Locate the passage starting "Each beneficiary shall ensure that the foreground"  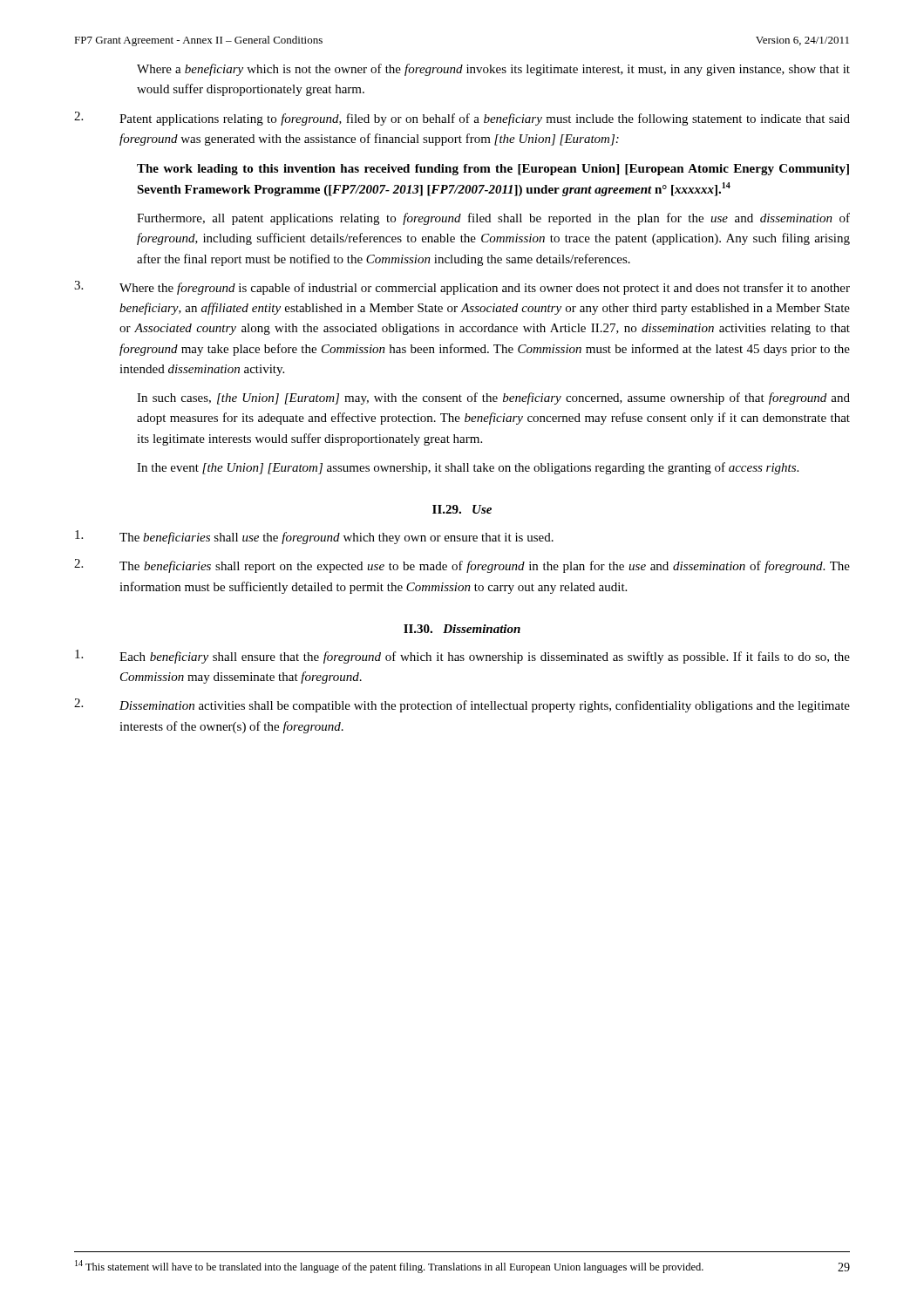click(462, 667)
